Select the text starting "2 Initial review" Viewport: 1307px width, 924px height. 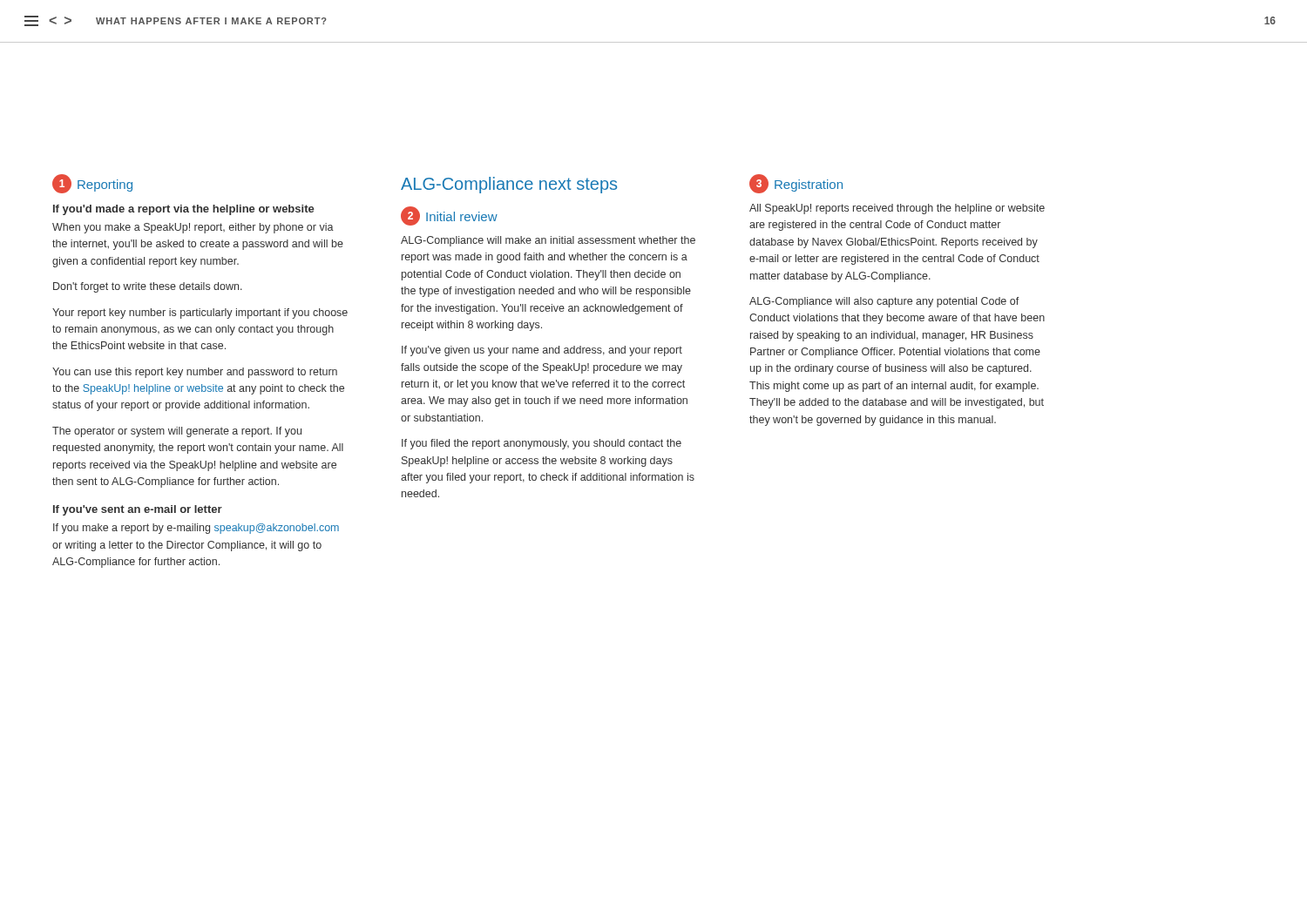coord(449,216)
